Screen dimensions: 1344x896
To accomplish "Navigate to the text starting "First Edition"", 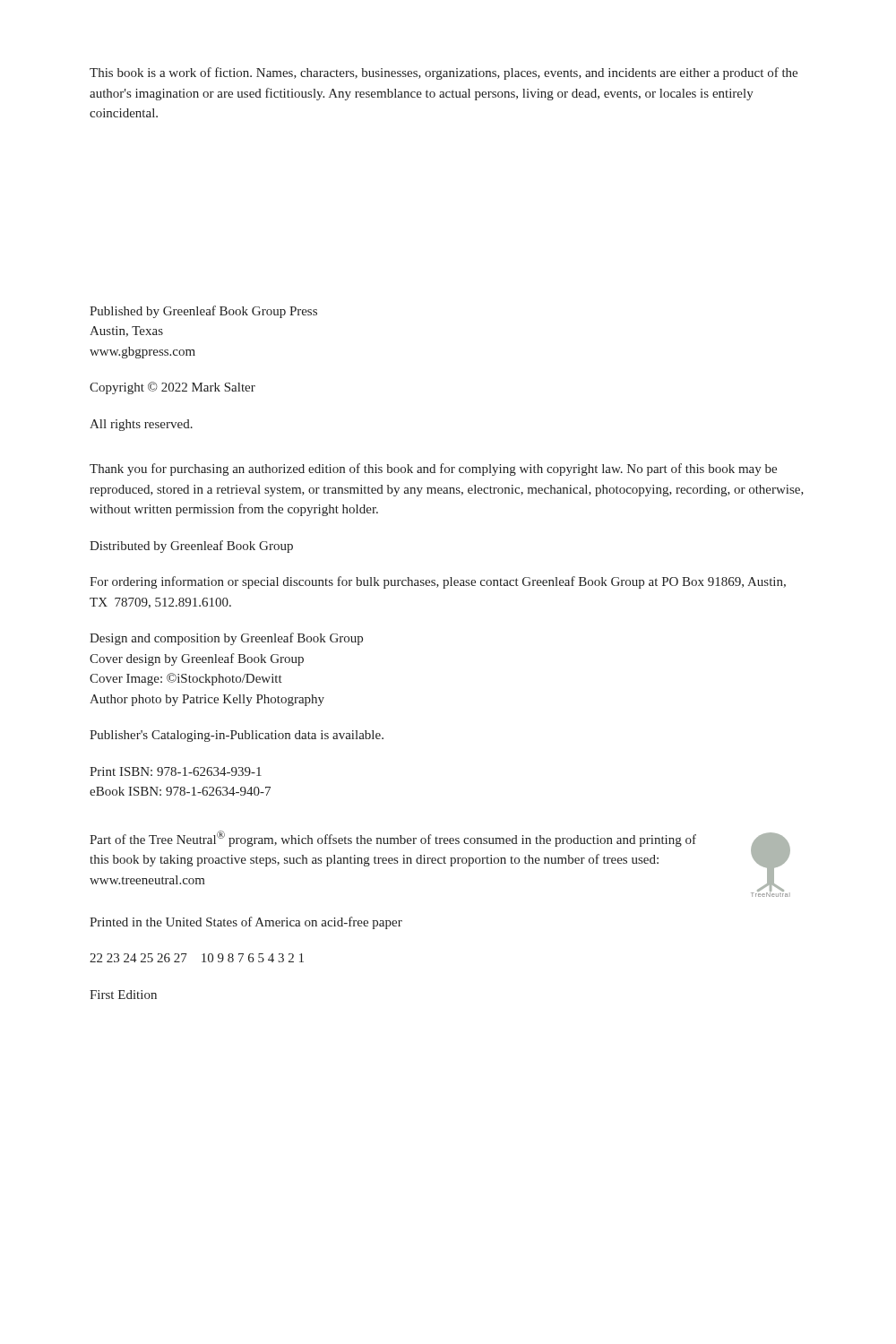I will tap(123, 994).
